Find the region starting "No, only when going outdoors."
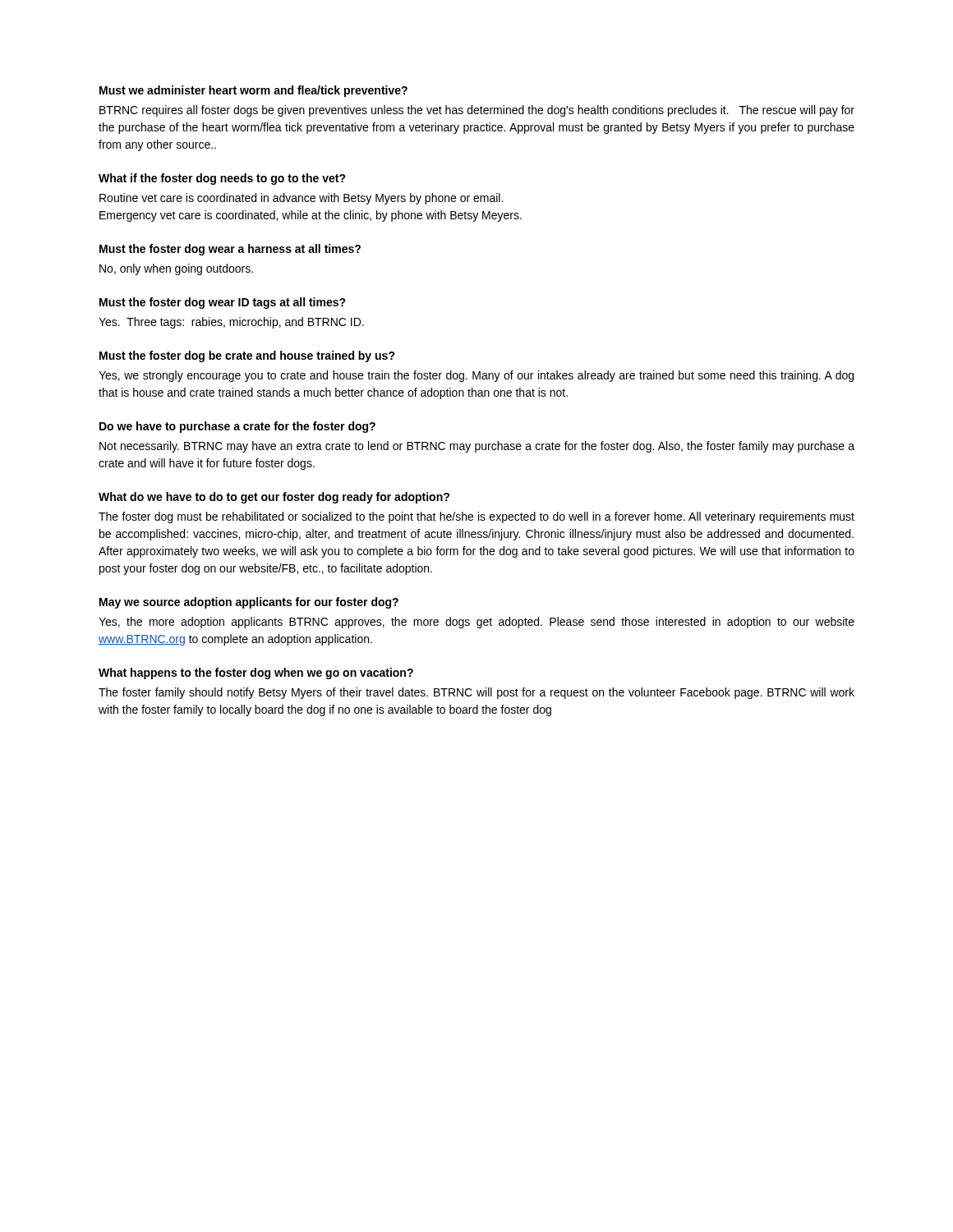The image size is (953, 1232). point(176,269)
